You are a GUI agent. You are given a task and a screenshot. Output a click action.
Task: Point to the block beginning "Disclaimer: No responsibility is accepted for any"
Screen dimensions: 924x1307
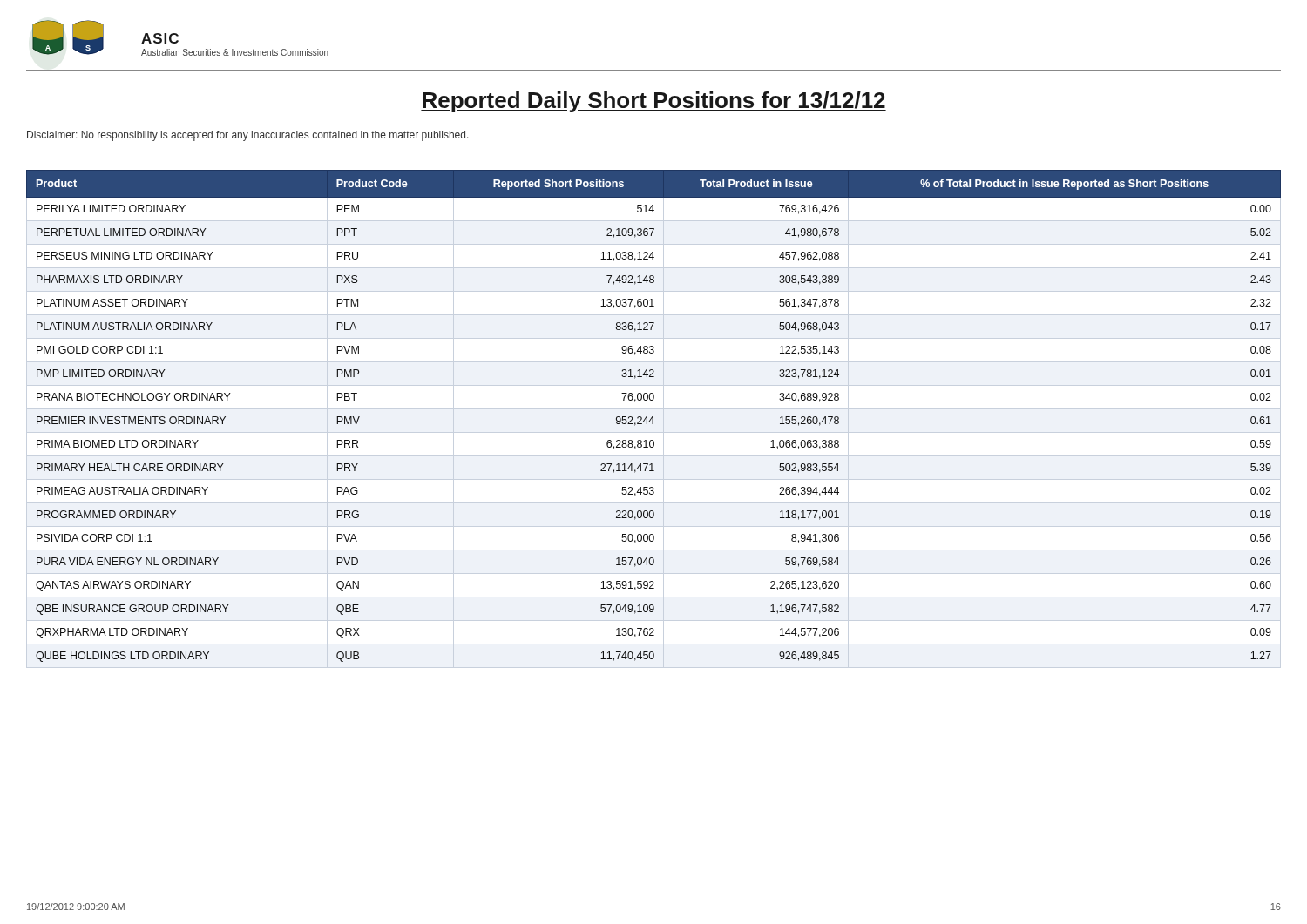(248, 135)
